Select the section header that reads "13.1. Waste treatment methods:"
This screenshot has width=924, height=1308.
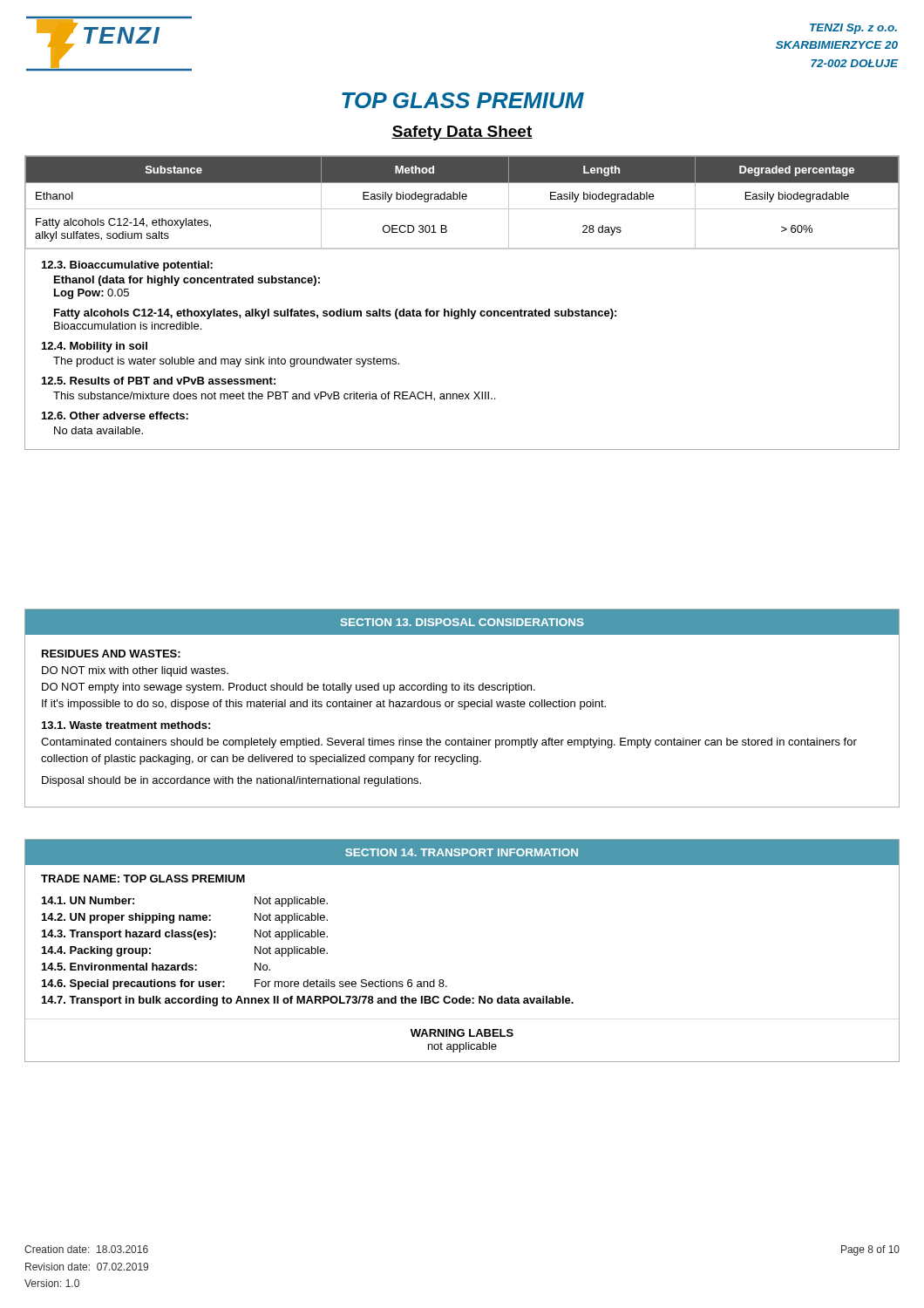126,725
